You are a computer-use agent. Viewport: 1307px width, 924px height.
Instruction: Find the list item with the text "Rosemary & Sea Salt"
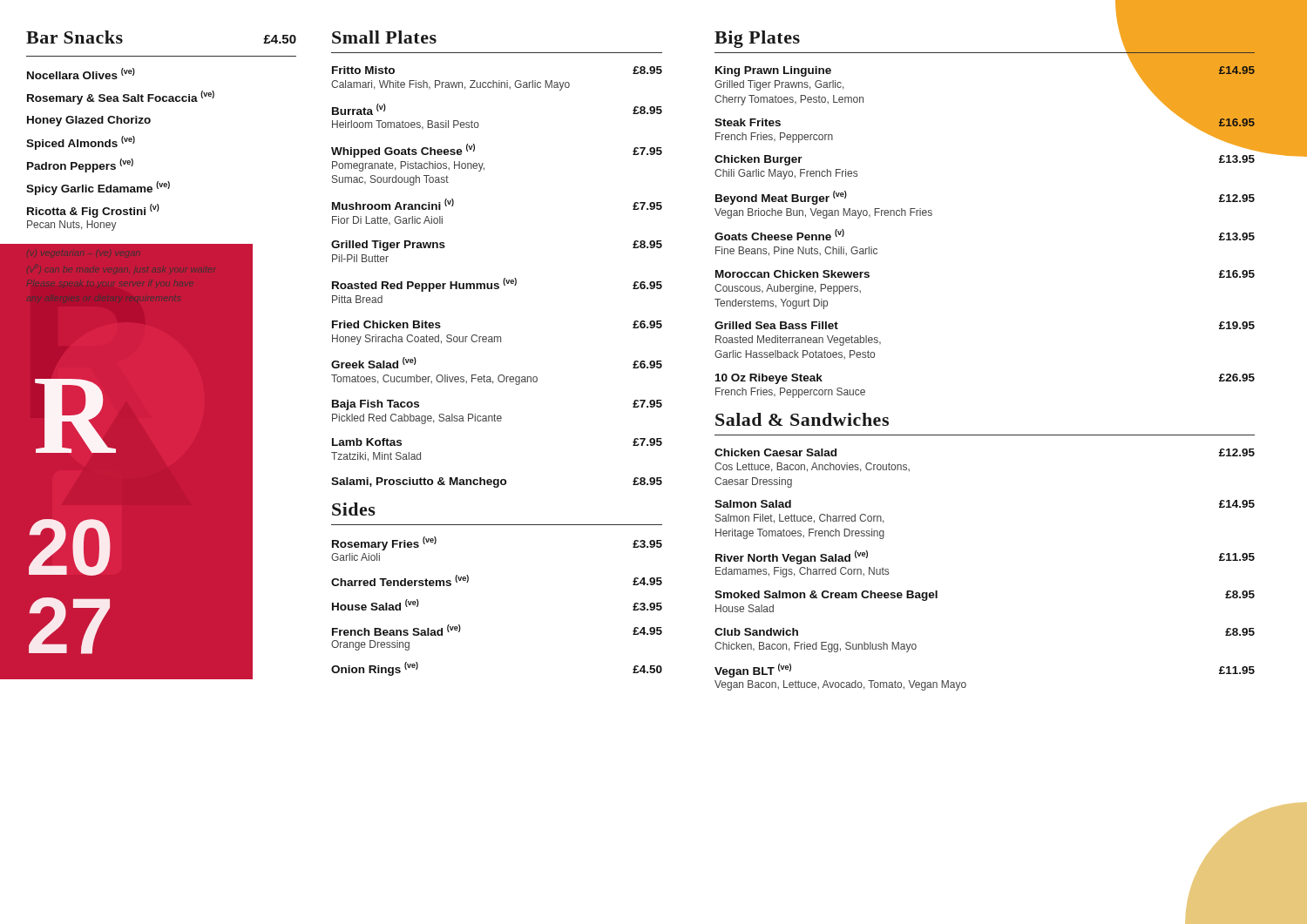coord(120,97)
